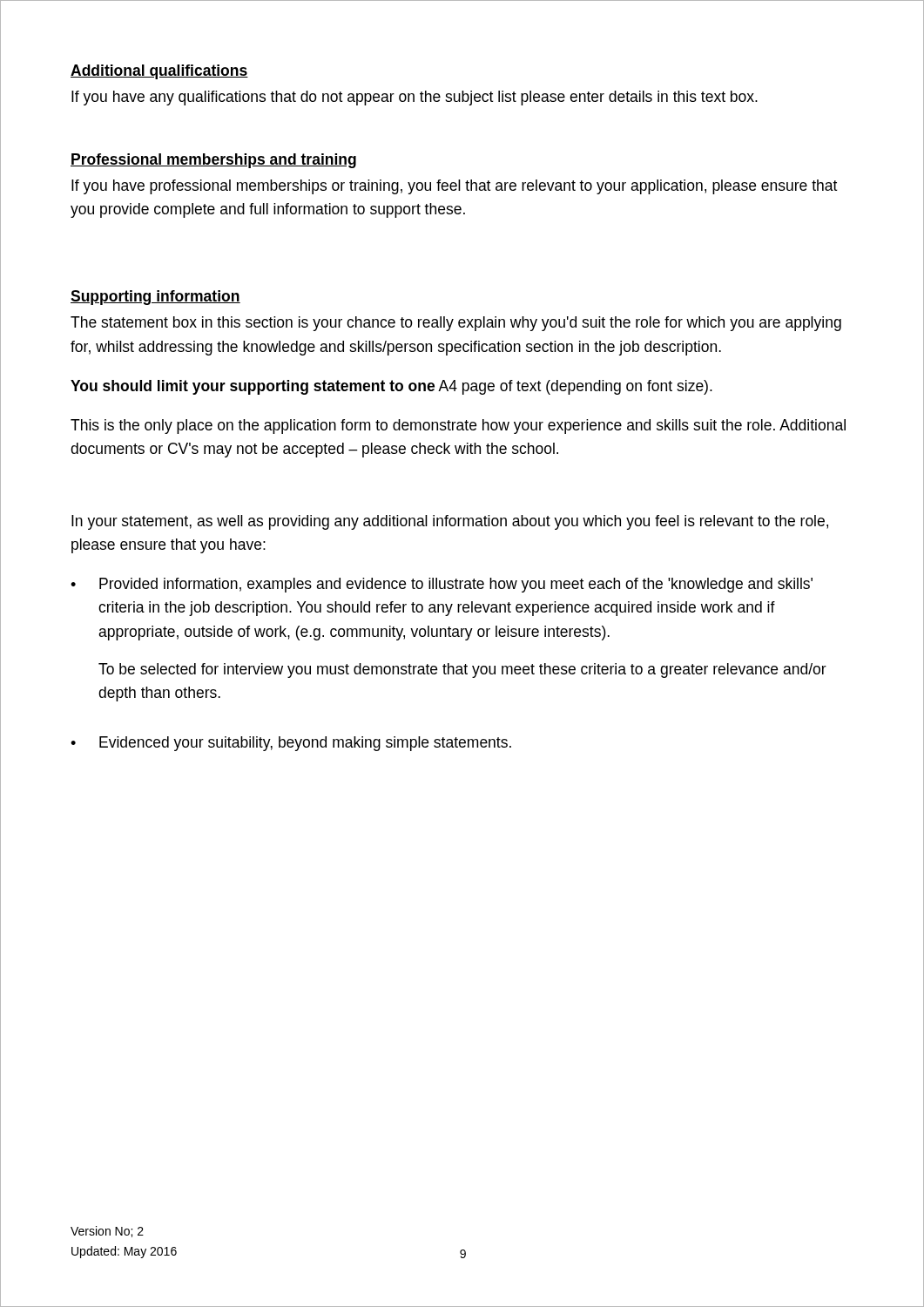Find the text starting "Additional qualifications"

point(159,71)
